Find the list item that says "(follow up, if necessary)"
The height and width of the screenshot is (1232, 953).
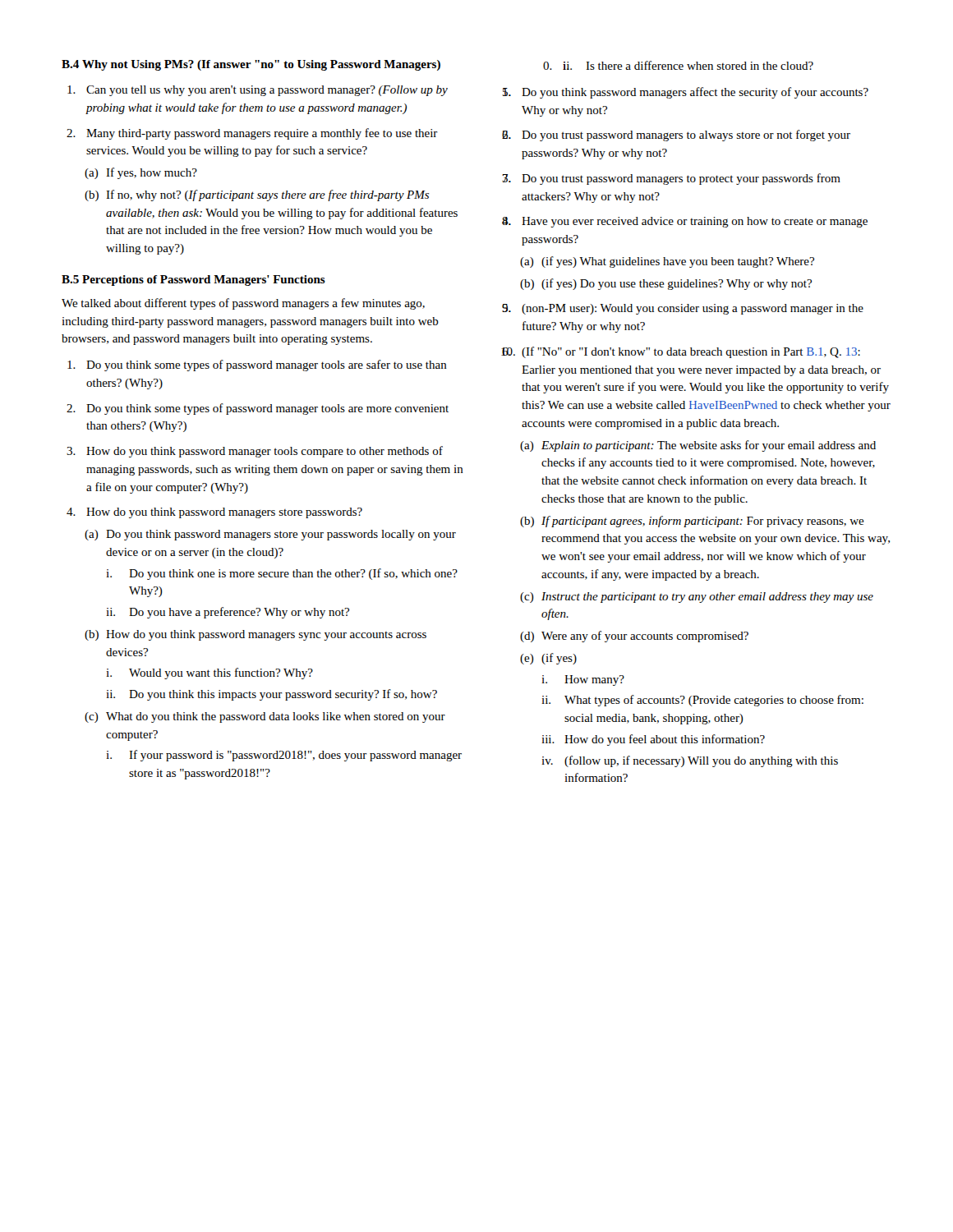point(701,769)
